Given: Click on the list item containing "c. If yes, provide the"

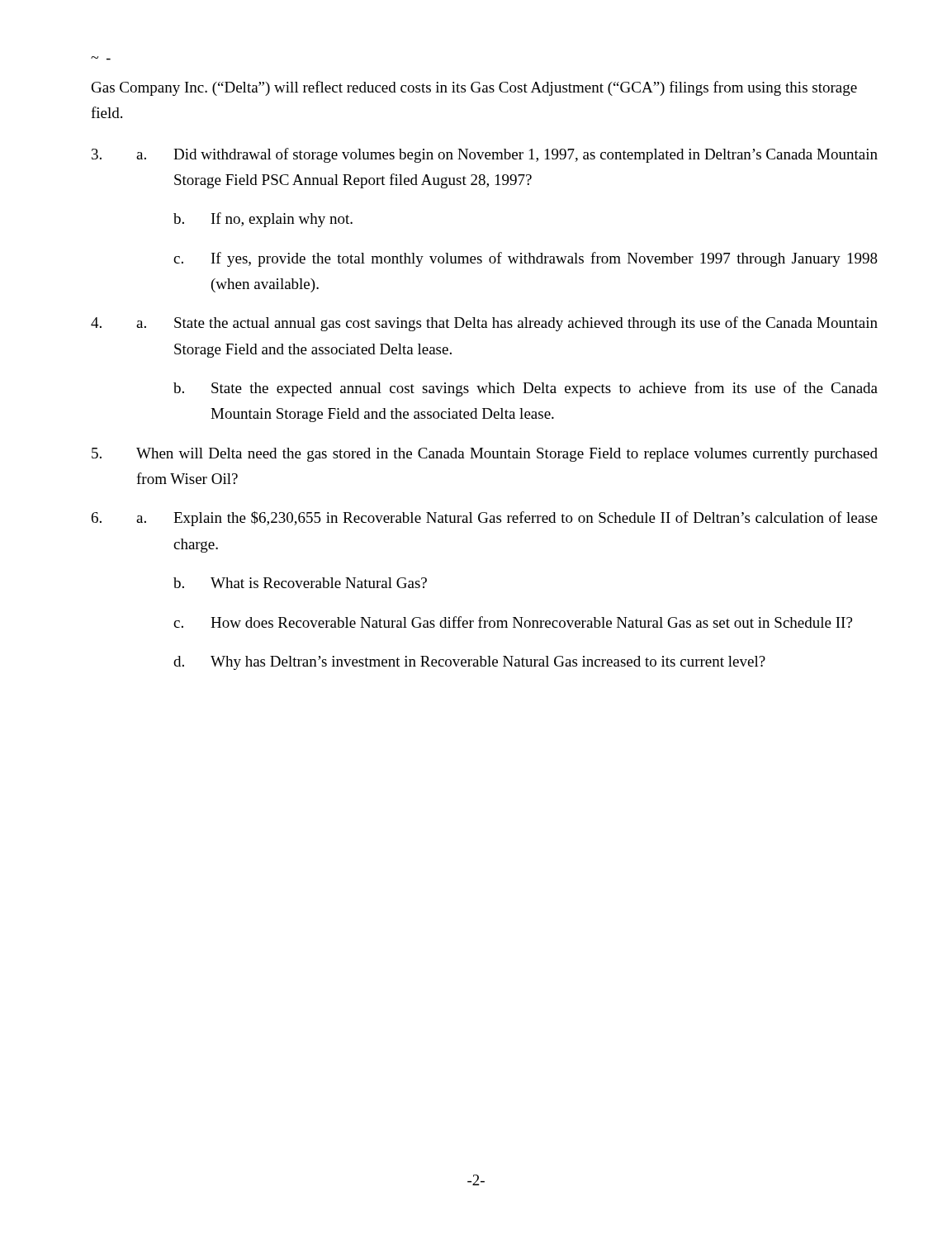Looking at the screenshot, I should [484, 271].
